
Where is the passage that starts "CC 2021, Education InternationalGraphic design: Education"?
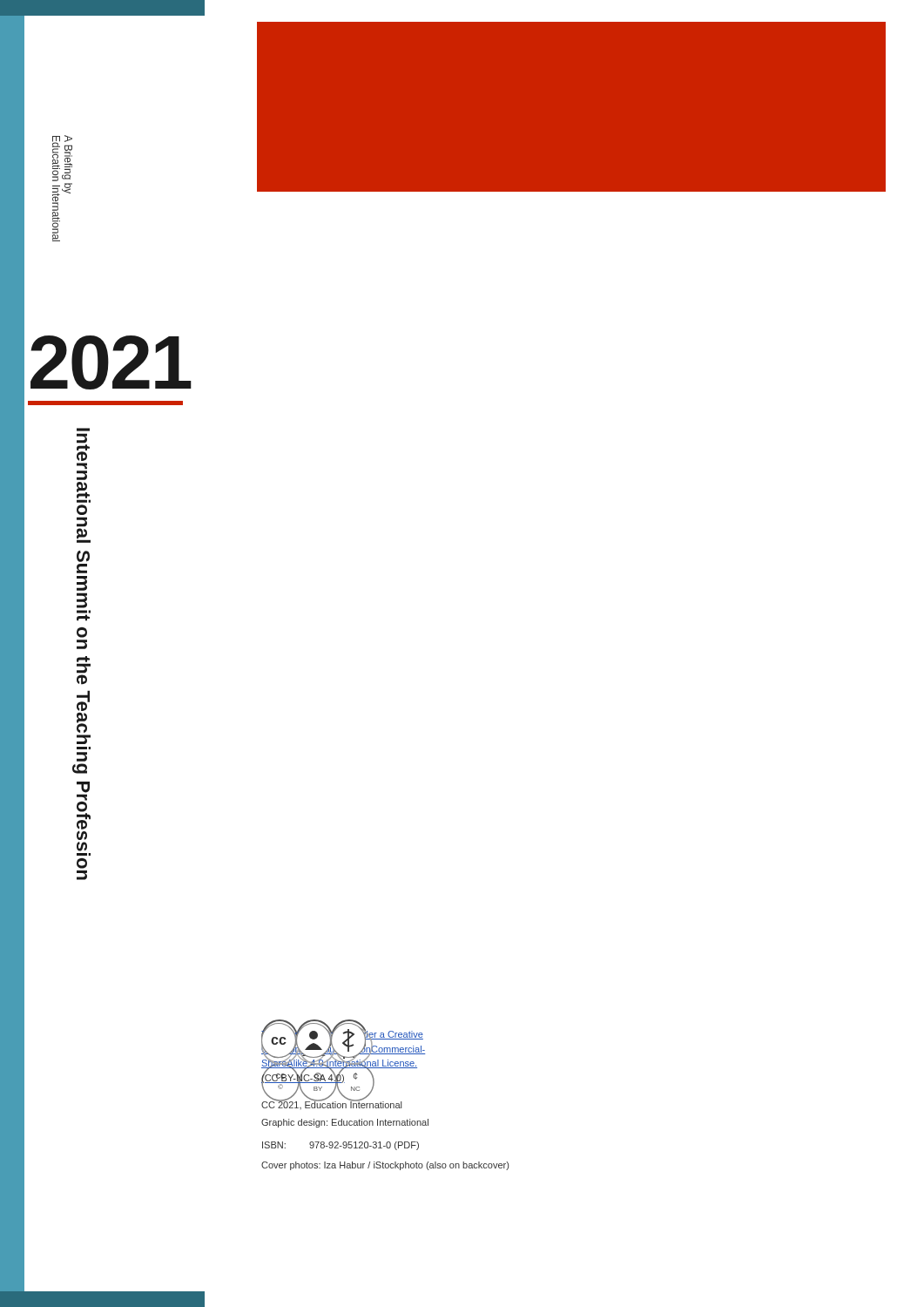click(x=345, y=1113)
